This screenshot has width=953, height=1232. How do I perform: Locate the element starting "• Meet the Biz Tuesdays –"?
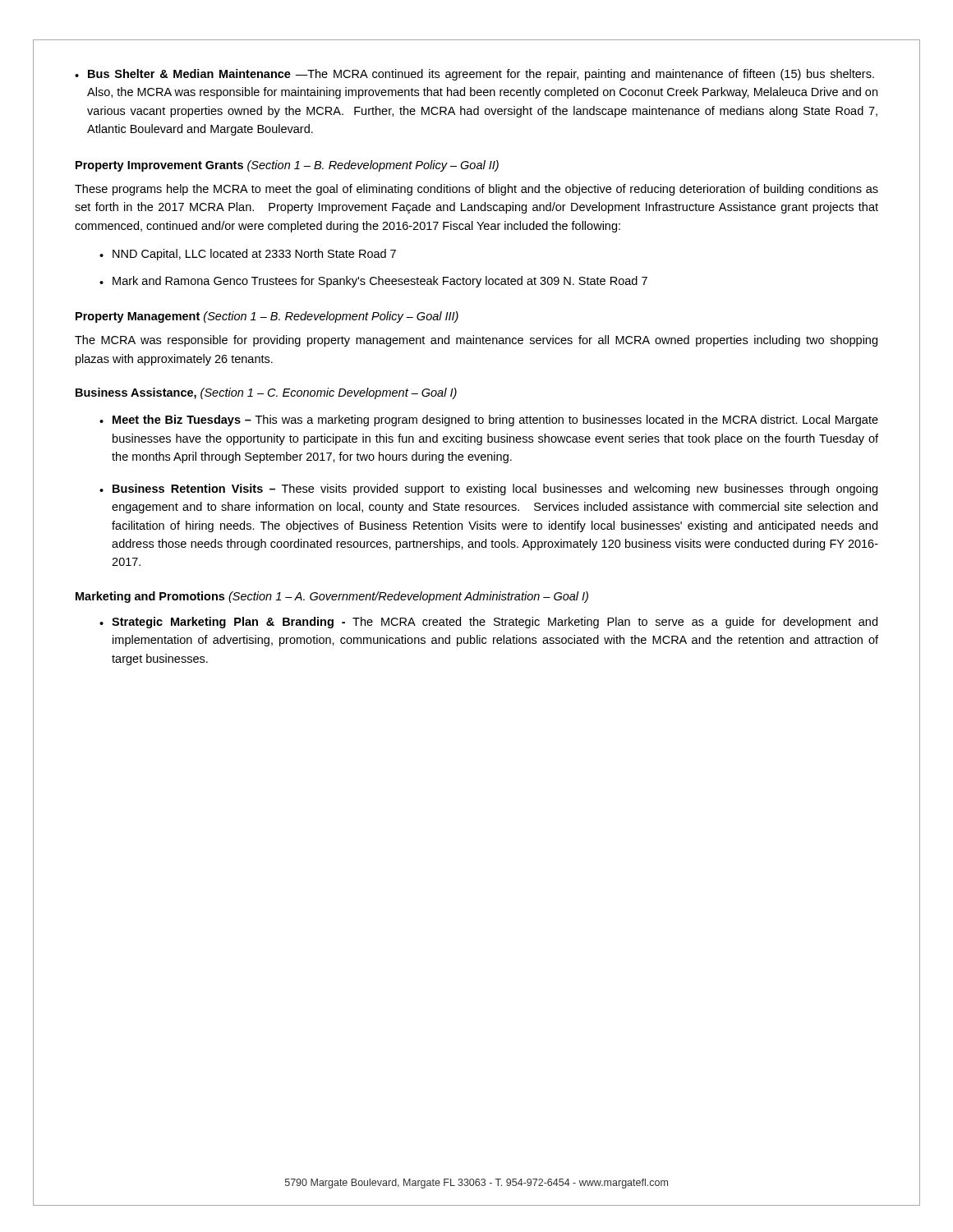[x=489, y=438]
